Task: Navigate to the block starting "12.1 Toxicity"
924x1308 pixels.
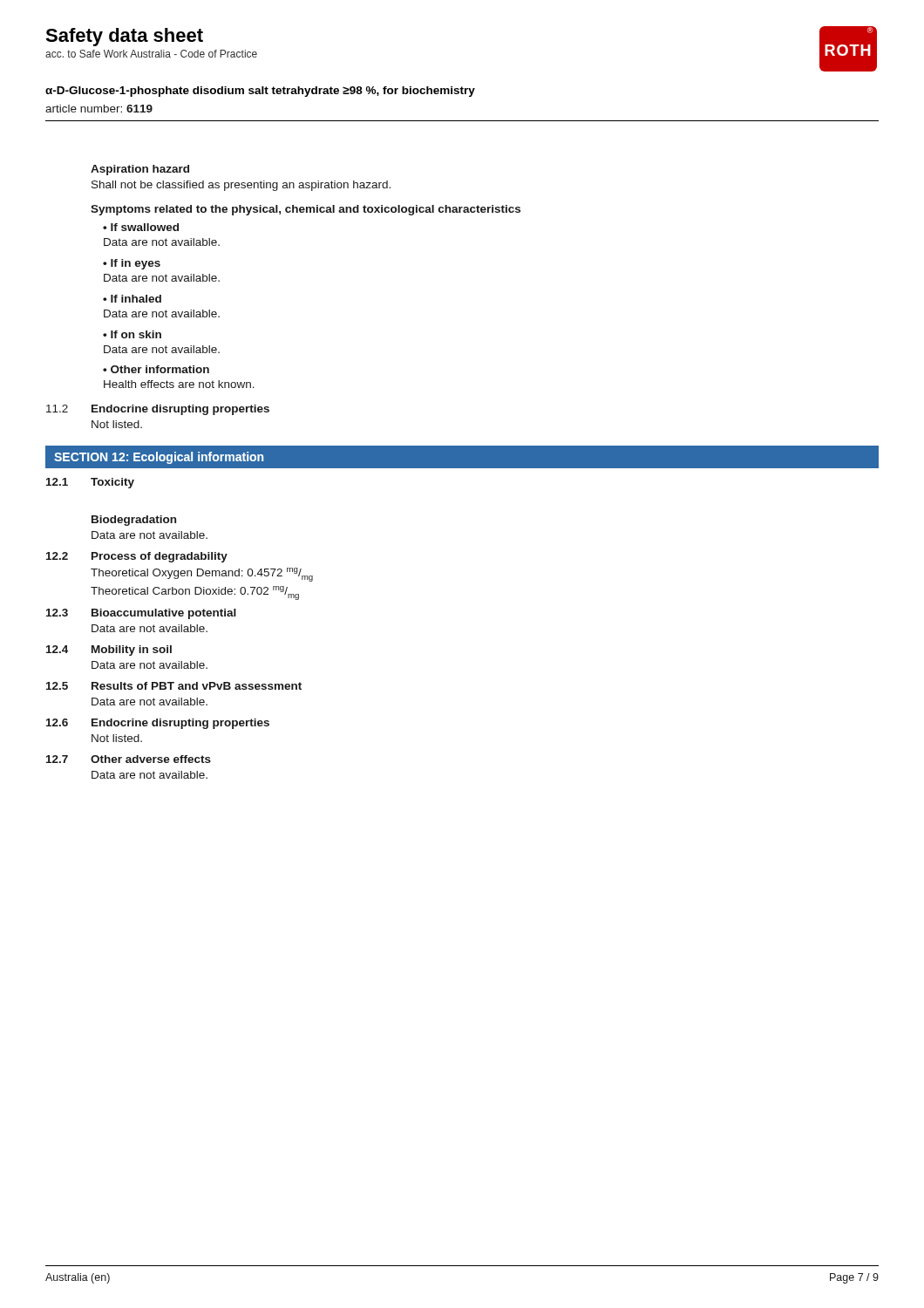Action: tap(90, 483)
